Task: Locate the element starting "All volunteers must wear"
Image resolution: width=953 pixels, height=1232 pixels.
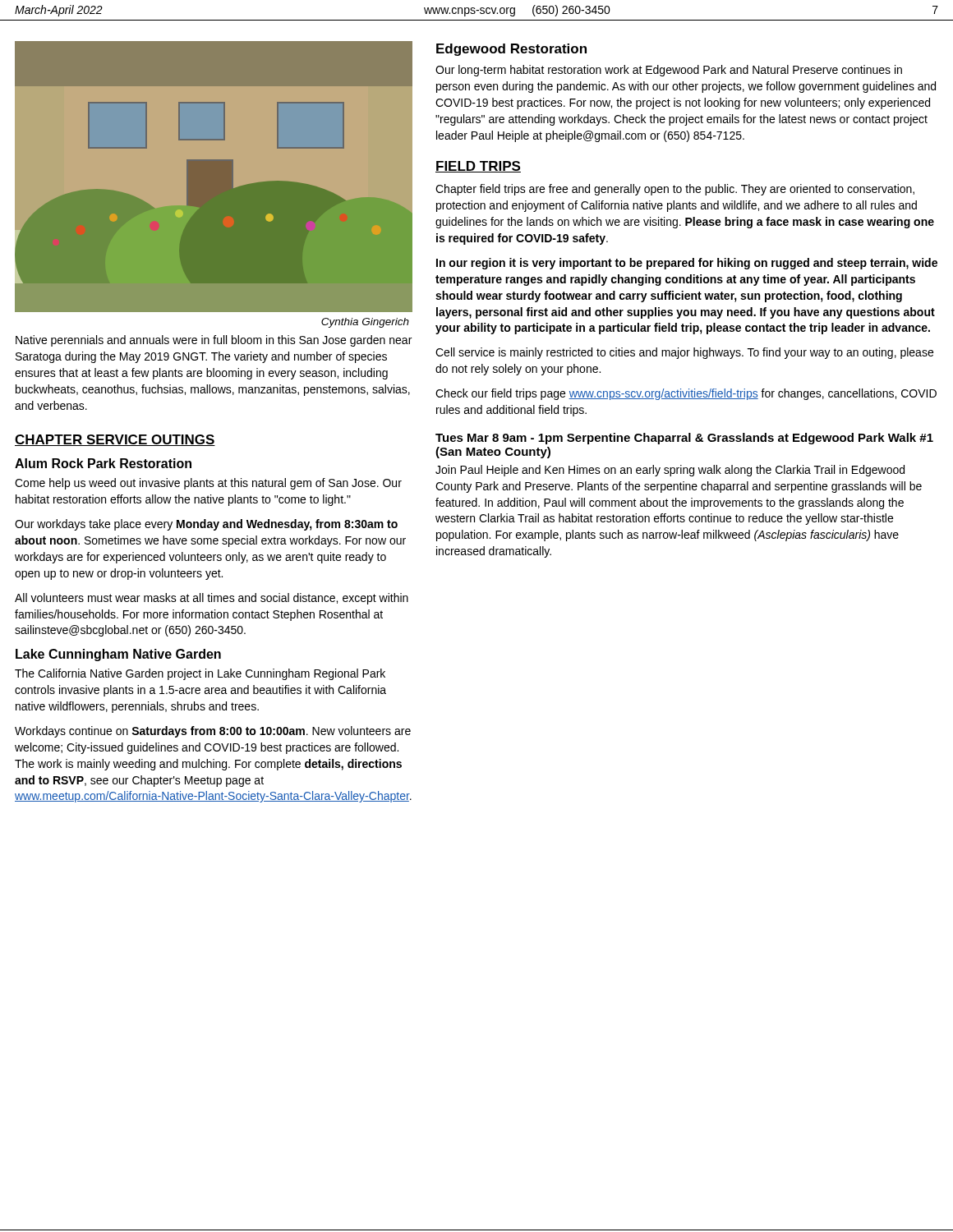Action: pos(212,614)
